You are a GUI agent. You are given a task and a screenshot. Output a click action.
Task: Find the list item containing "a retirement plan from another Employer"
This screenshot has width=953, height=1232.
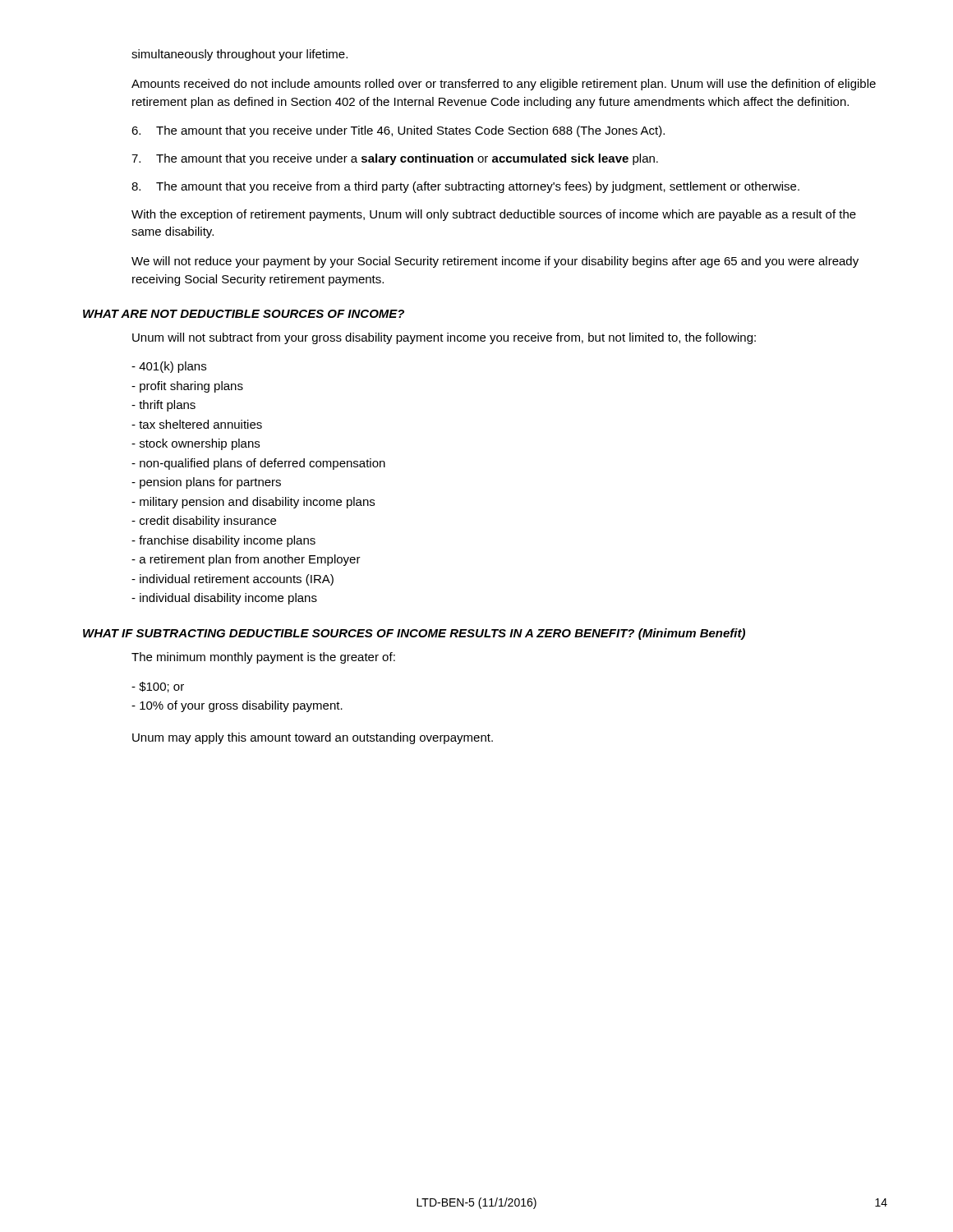(x=246, y=559)
